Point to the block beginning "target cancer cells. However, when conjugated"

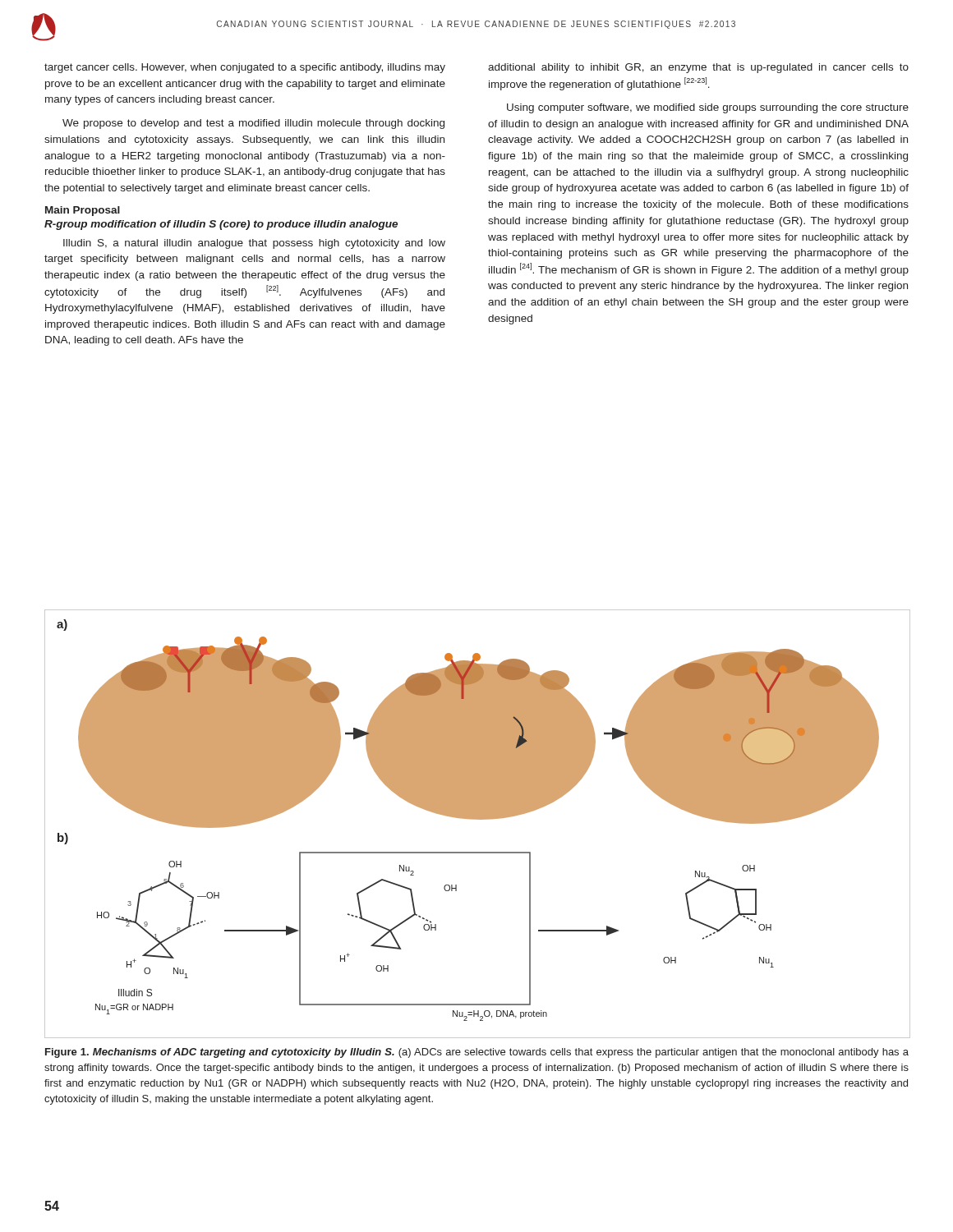[x=245, y=128]
